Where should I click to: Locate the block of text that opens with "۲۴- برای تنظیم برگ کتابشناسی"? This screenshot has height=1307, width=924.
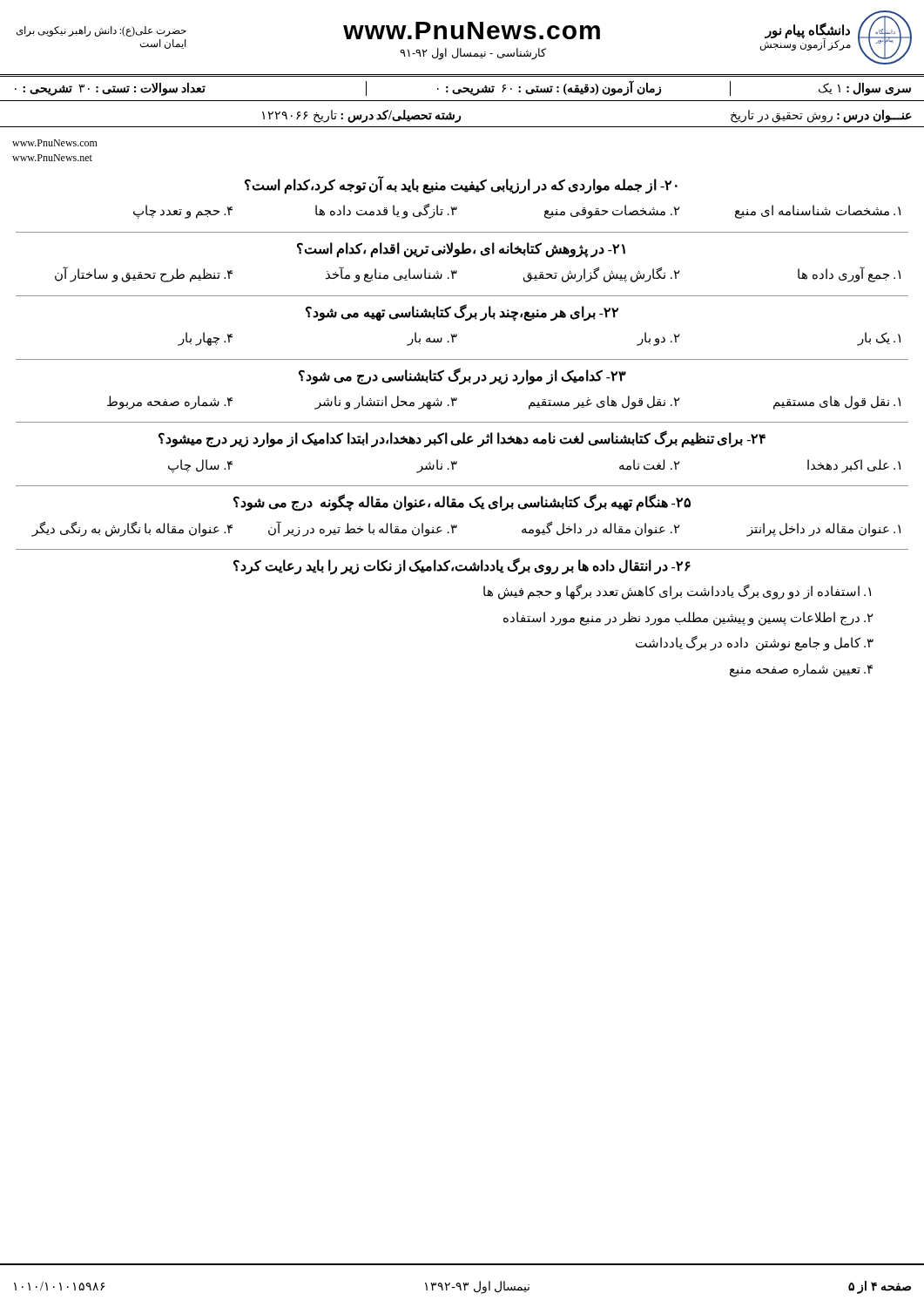pyautogui.click(x=462, y=452)
